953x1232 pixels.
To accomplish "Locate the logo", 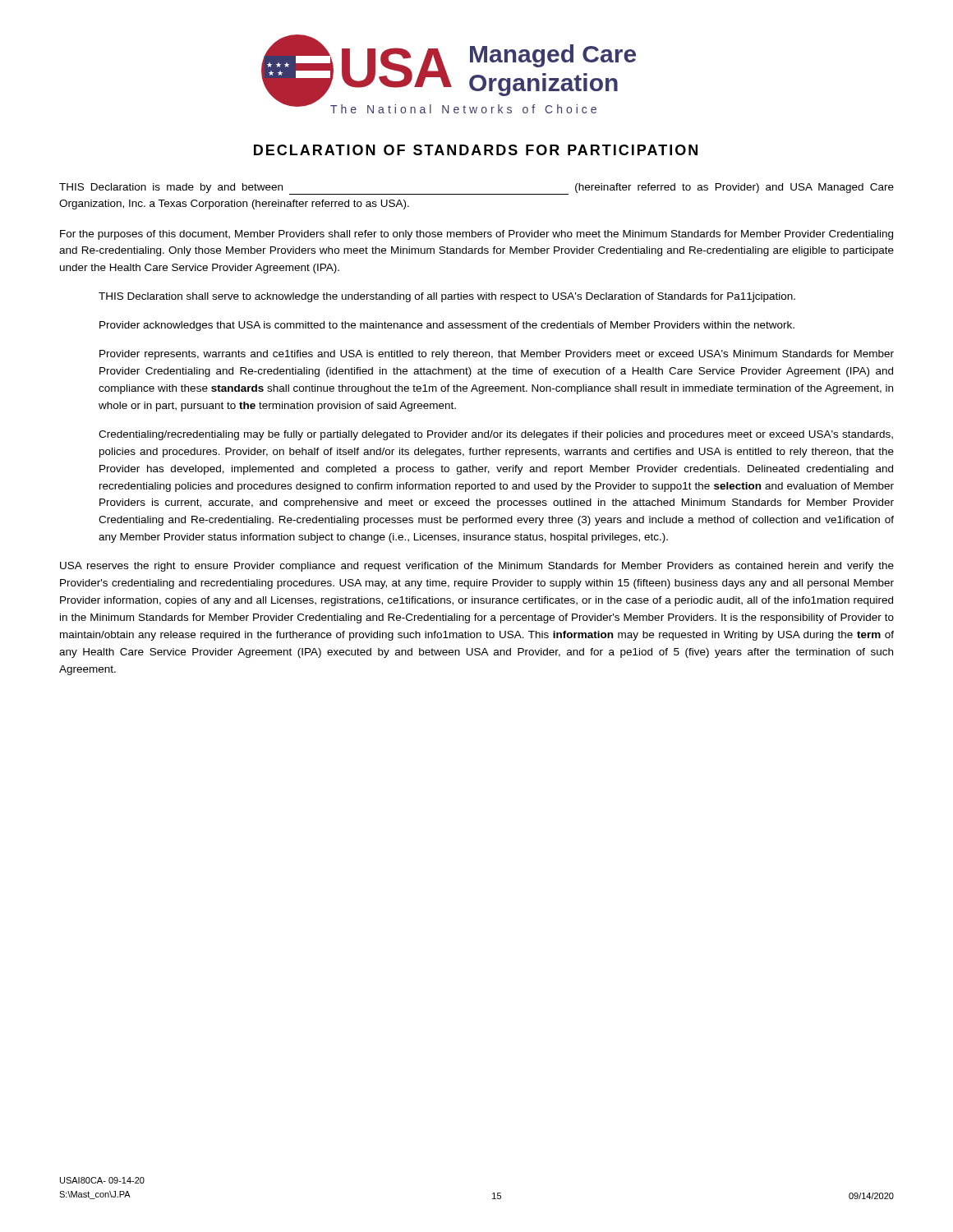I will pyautogui.click(x=476, y=62).
